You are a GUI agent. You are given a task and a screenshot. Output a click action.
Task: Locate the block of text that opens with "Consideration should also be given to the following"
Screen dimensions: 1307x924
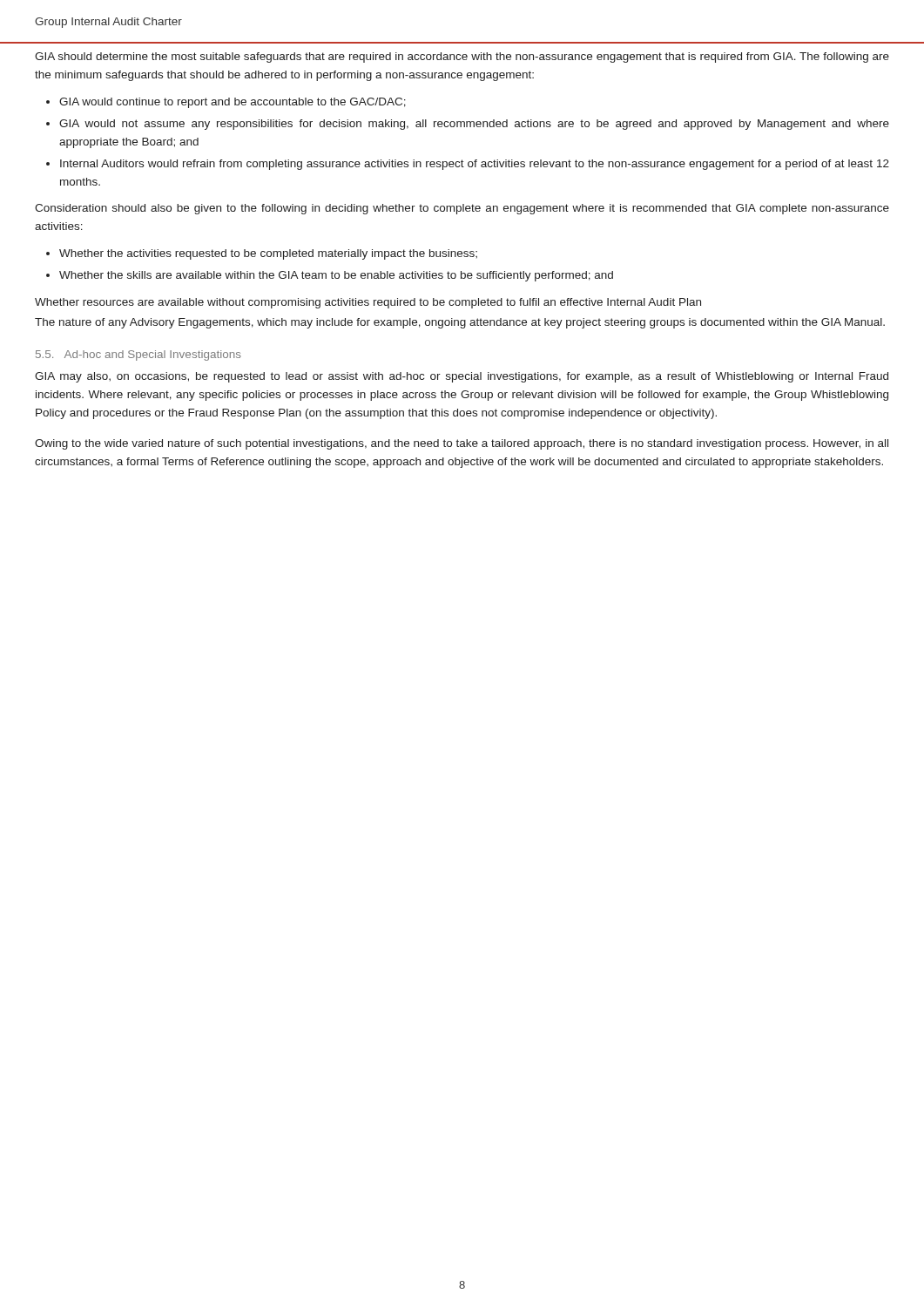[462, 217]
